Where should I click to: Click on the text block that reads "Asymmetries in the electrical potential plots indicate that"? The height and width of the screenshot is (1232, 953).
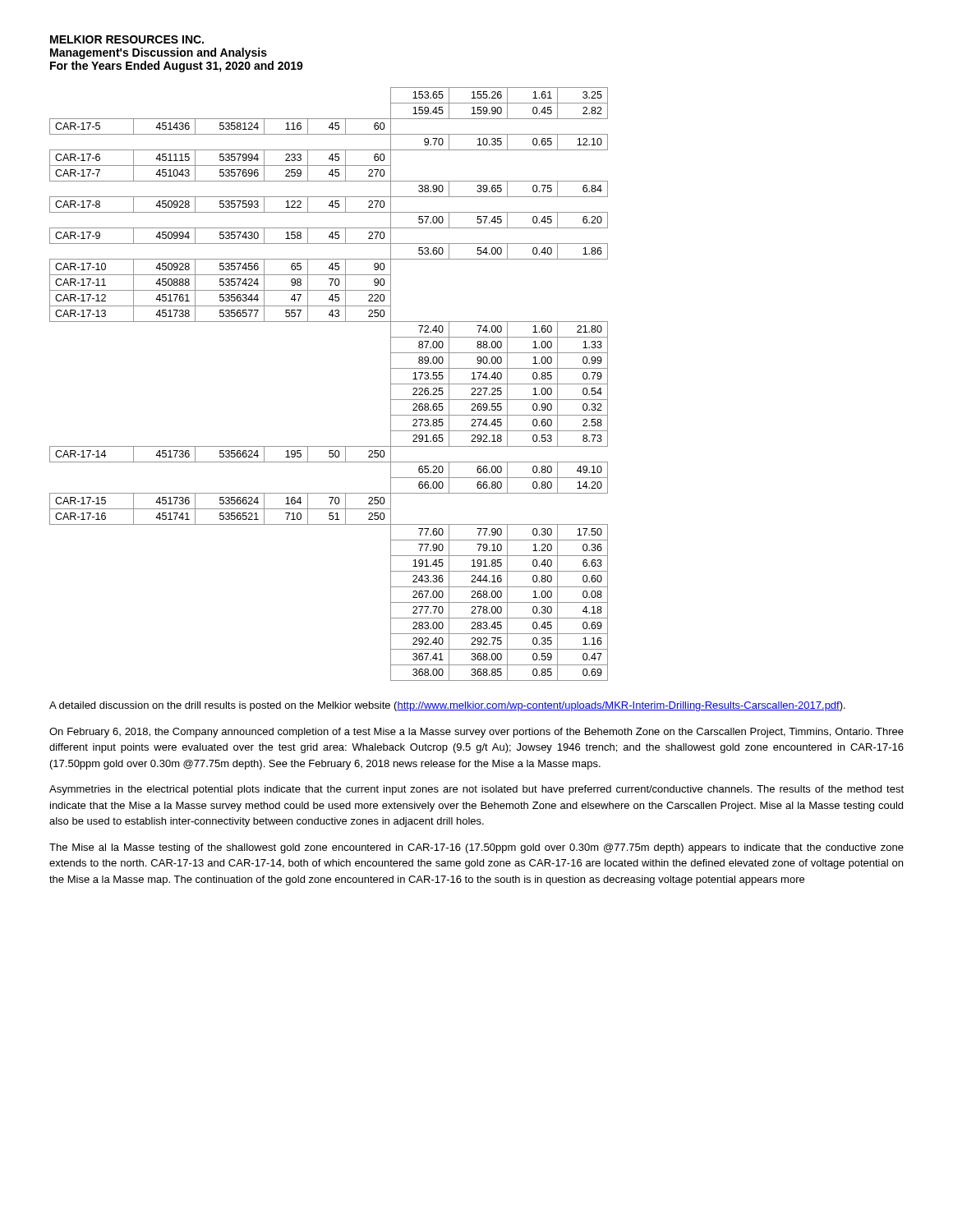point(476,805)
